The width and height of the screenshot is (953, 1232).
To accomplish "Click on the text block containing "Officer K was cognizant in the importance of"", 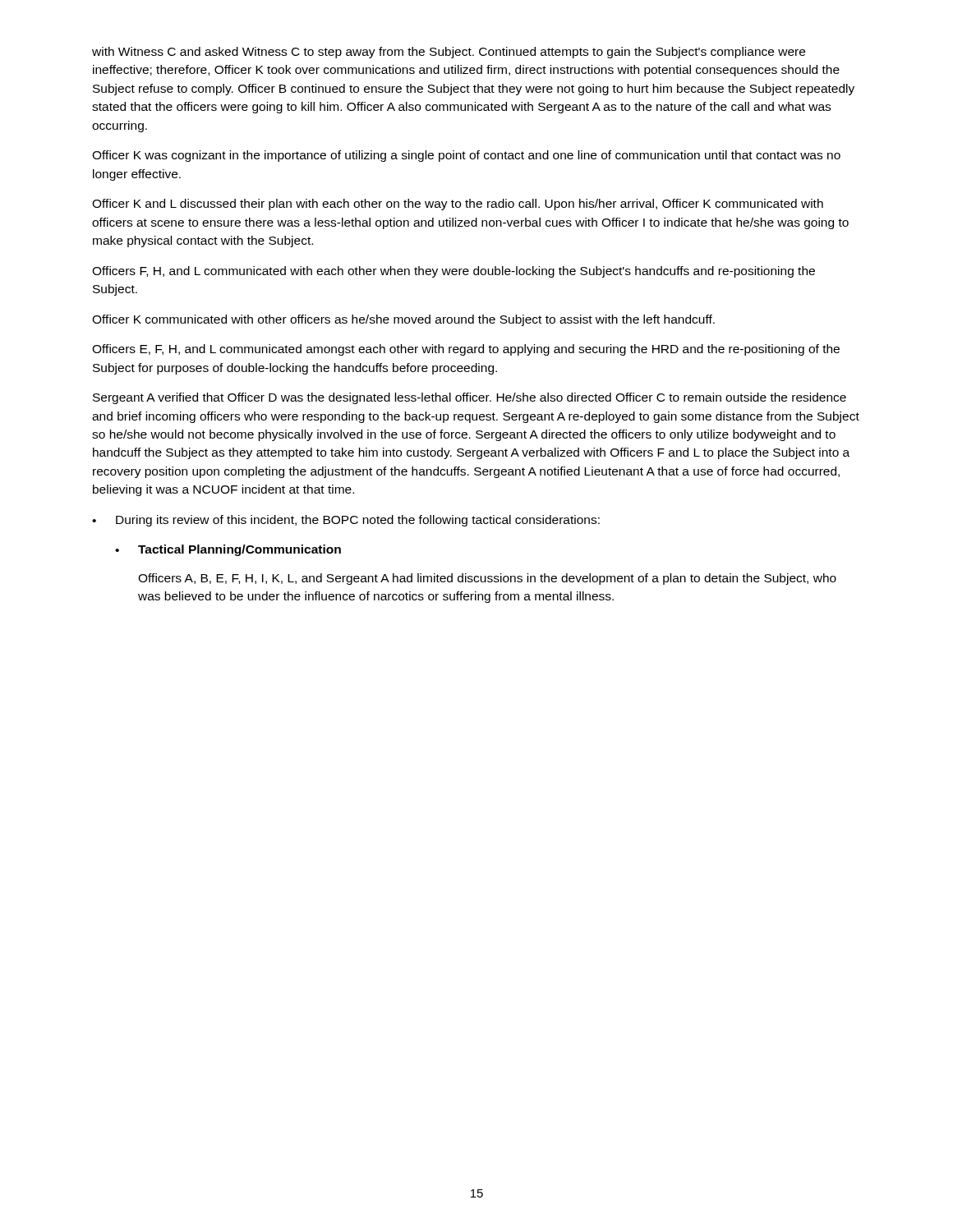I will pyautogui.click(x=466, y=164).
